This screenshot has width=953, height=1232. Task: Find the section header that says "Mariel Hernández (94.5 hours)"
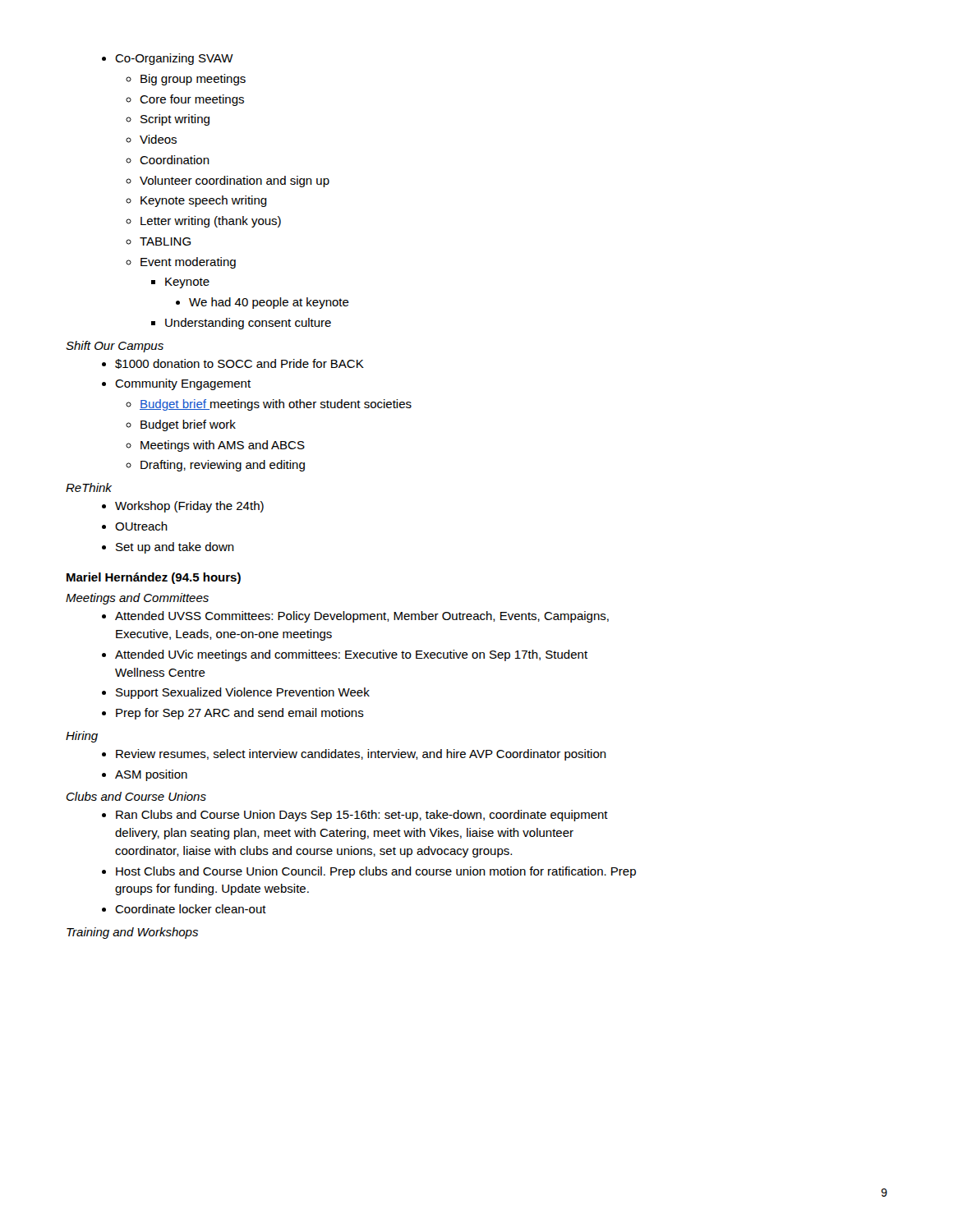(153, 577)
